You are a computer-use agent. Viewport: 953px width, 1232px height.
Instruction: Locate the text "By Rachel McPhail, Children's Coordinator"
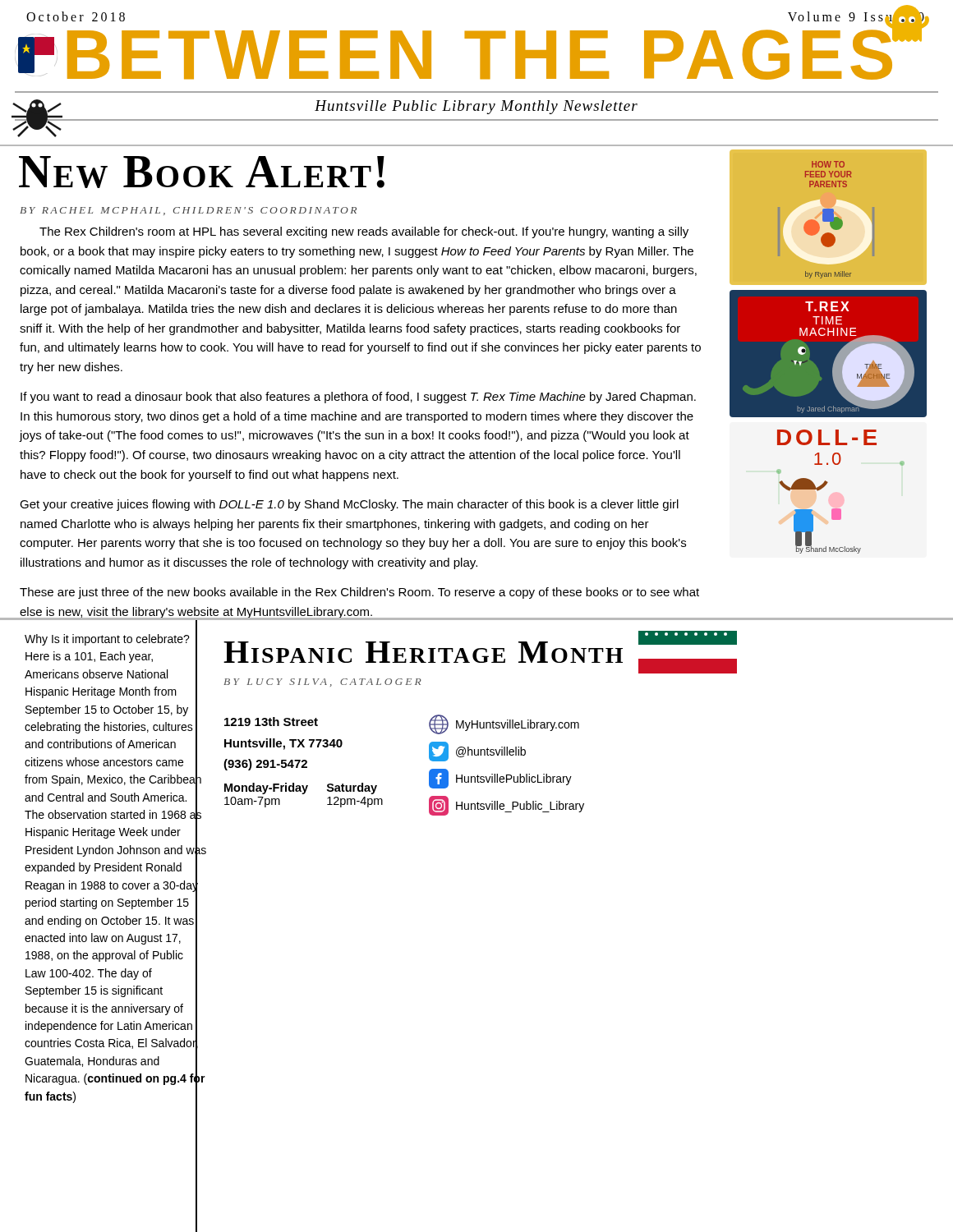(363, 210)
